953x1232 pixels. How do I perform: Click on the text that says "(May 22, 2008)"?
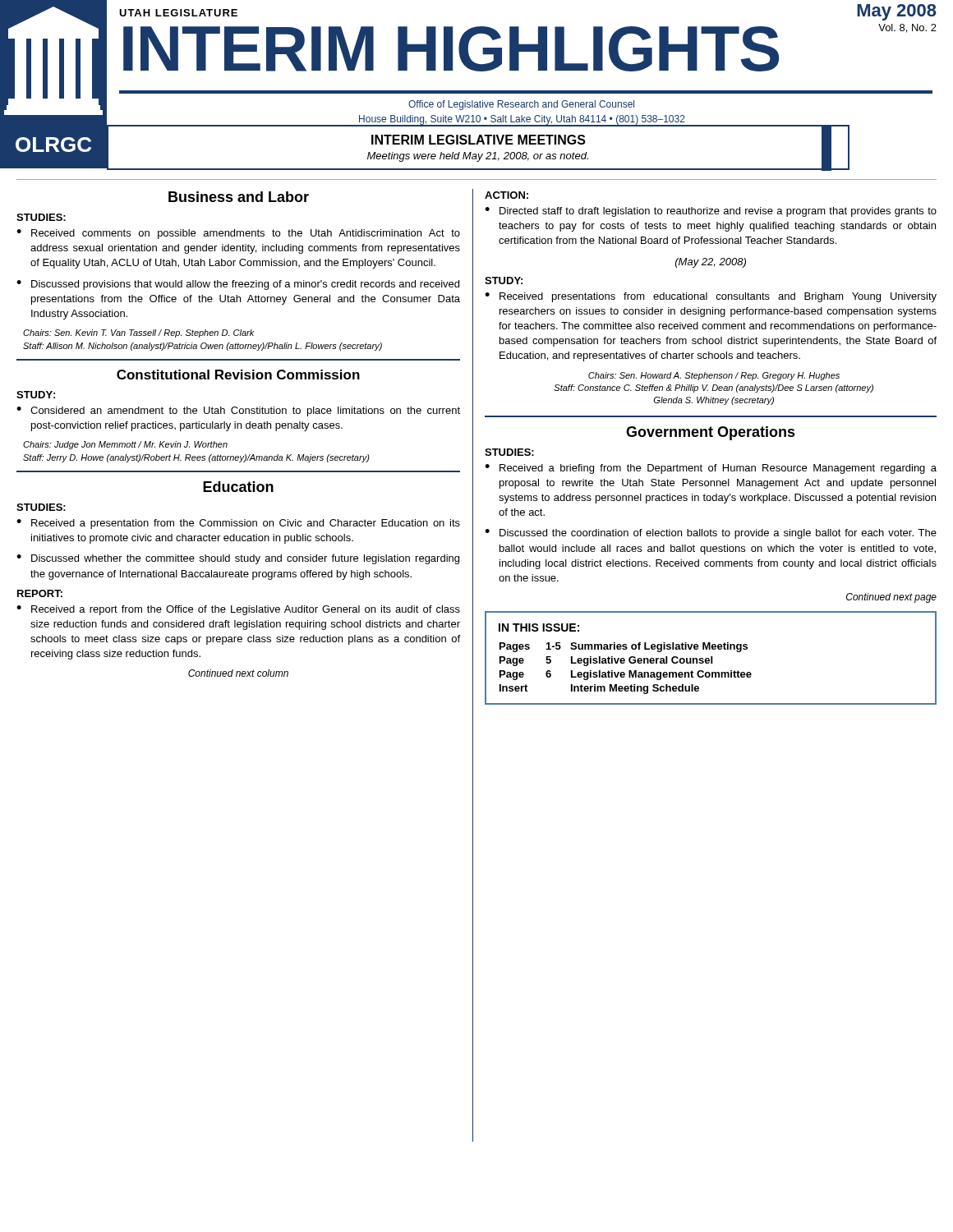tap(711, 261)
